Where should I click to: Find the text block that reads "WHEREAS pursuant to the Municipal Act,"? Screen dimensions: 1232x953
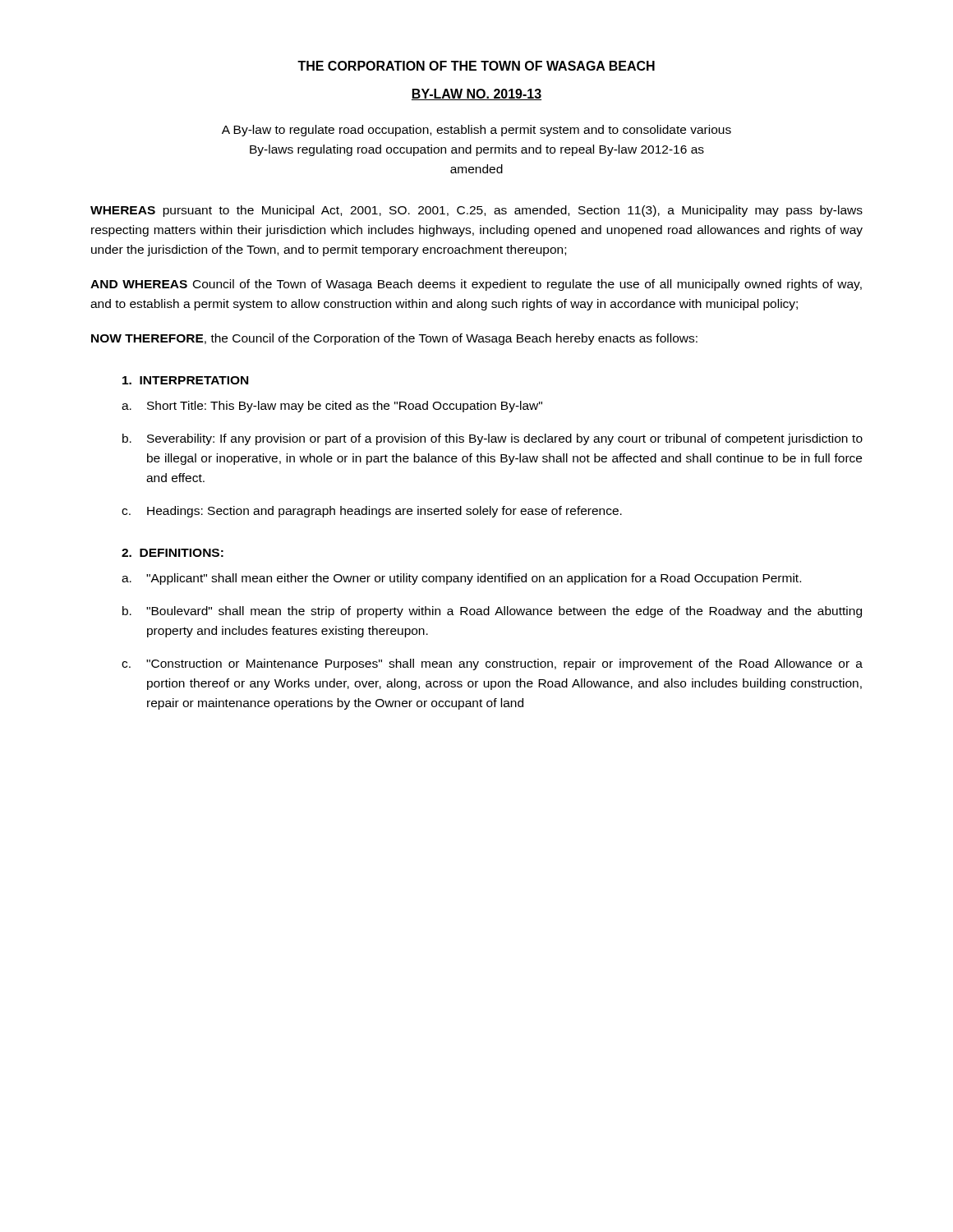476,230
